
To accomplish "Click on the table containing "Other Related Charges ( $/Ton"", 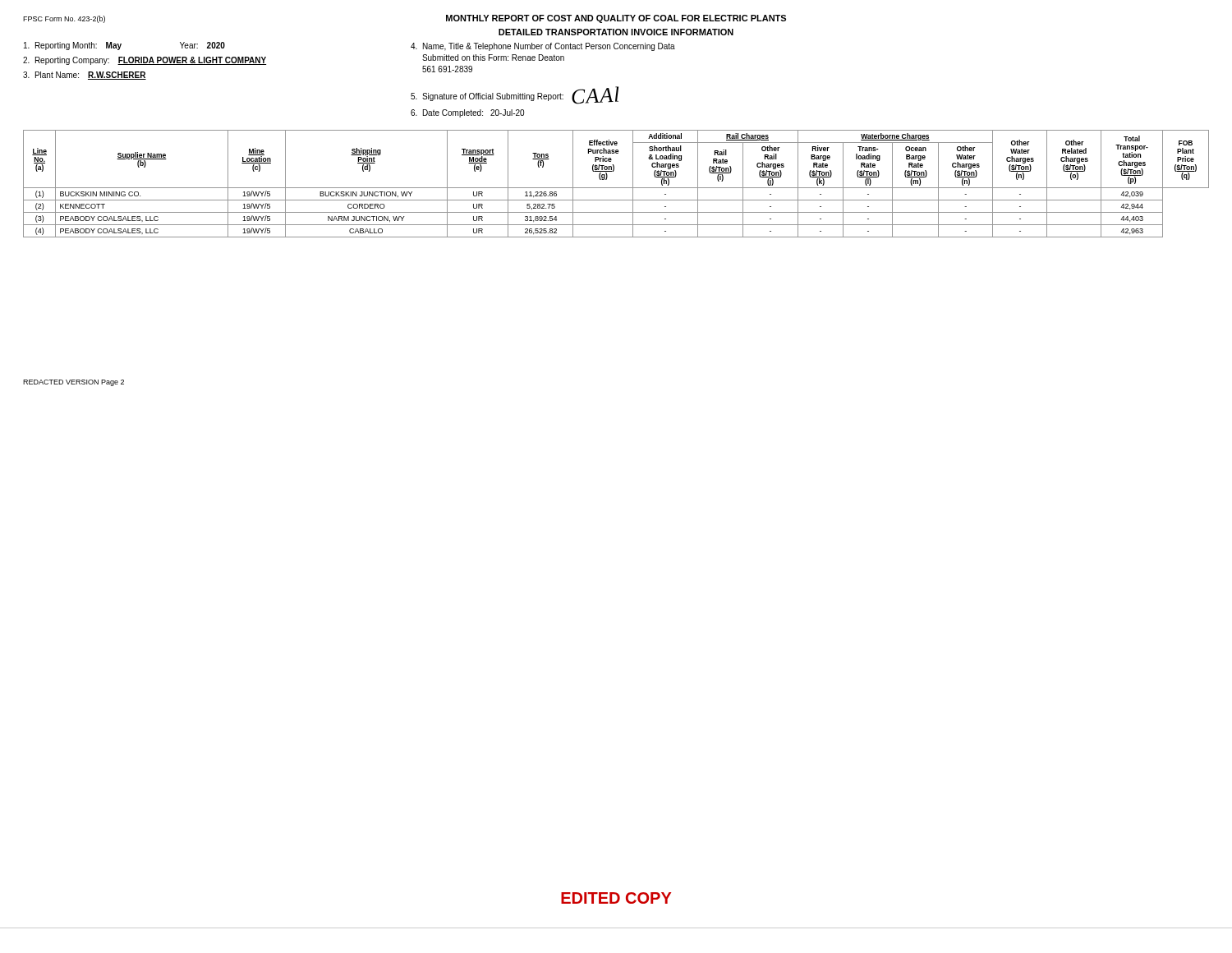I will click(616, 184).
